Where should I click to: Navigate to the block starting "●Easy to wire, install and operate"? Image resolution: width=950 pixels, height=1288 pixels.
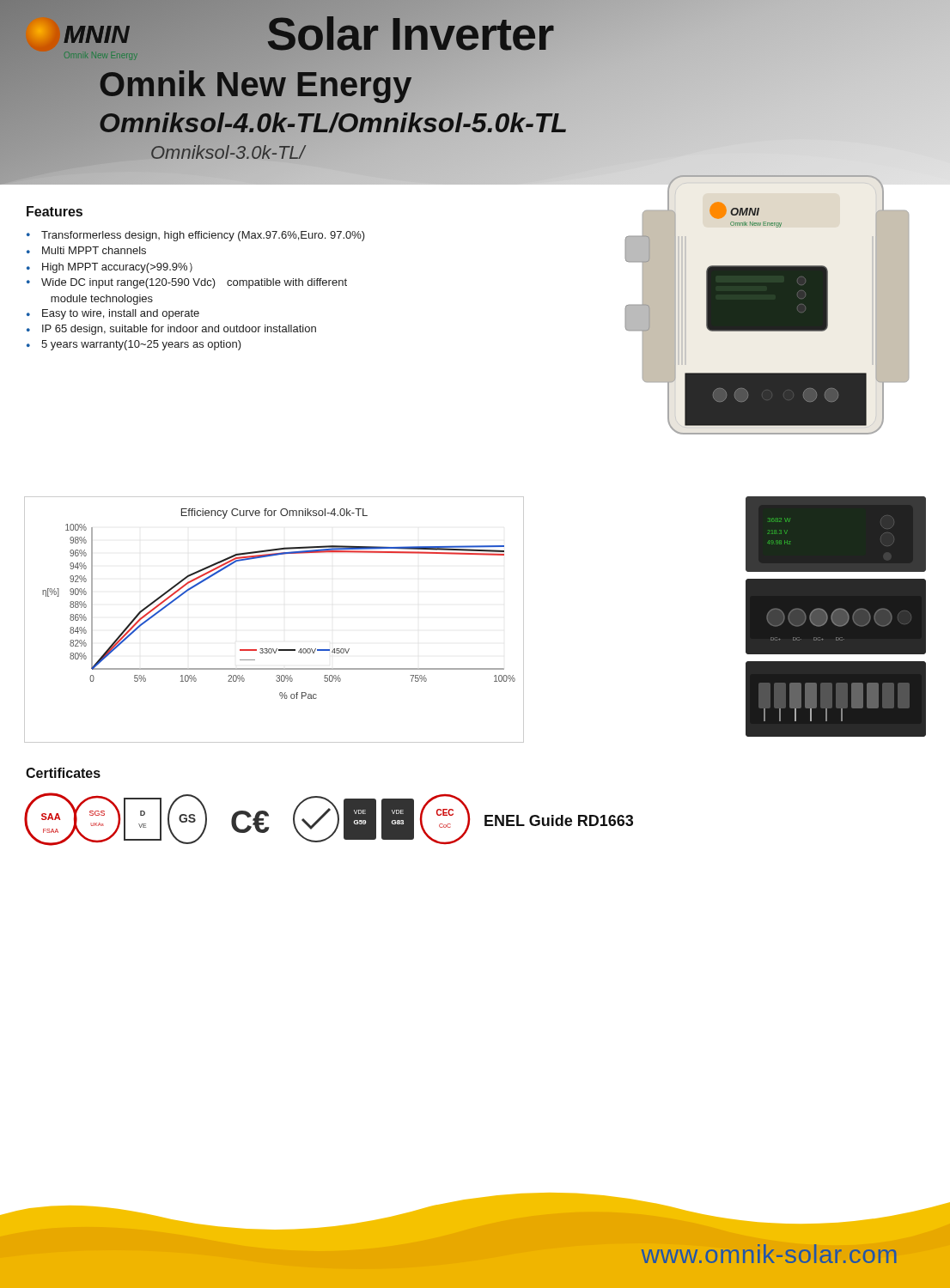coord(113,313)
